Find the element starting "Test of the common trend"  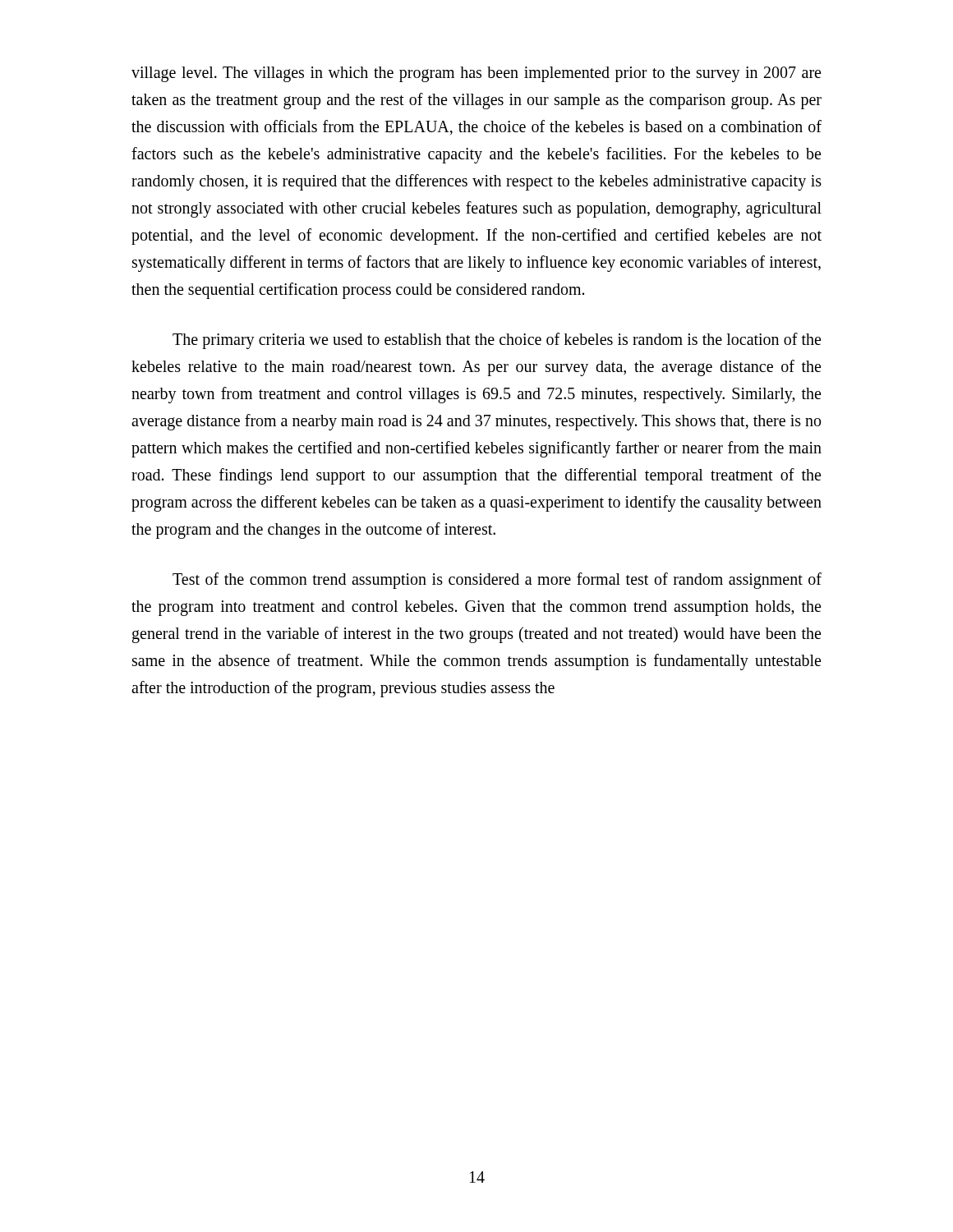point(476,634)
